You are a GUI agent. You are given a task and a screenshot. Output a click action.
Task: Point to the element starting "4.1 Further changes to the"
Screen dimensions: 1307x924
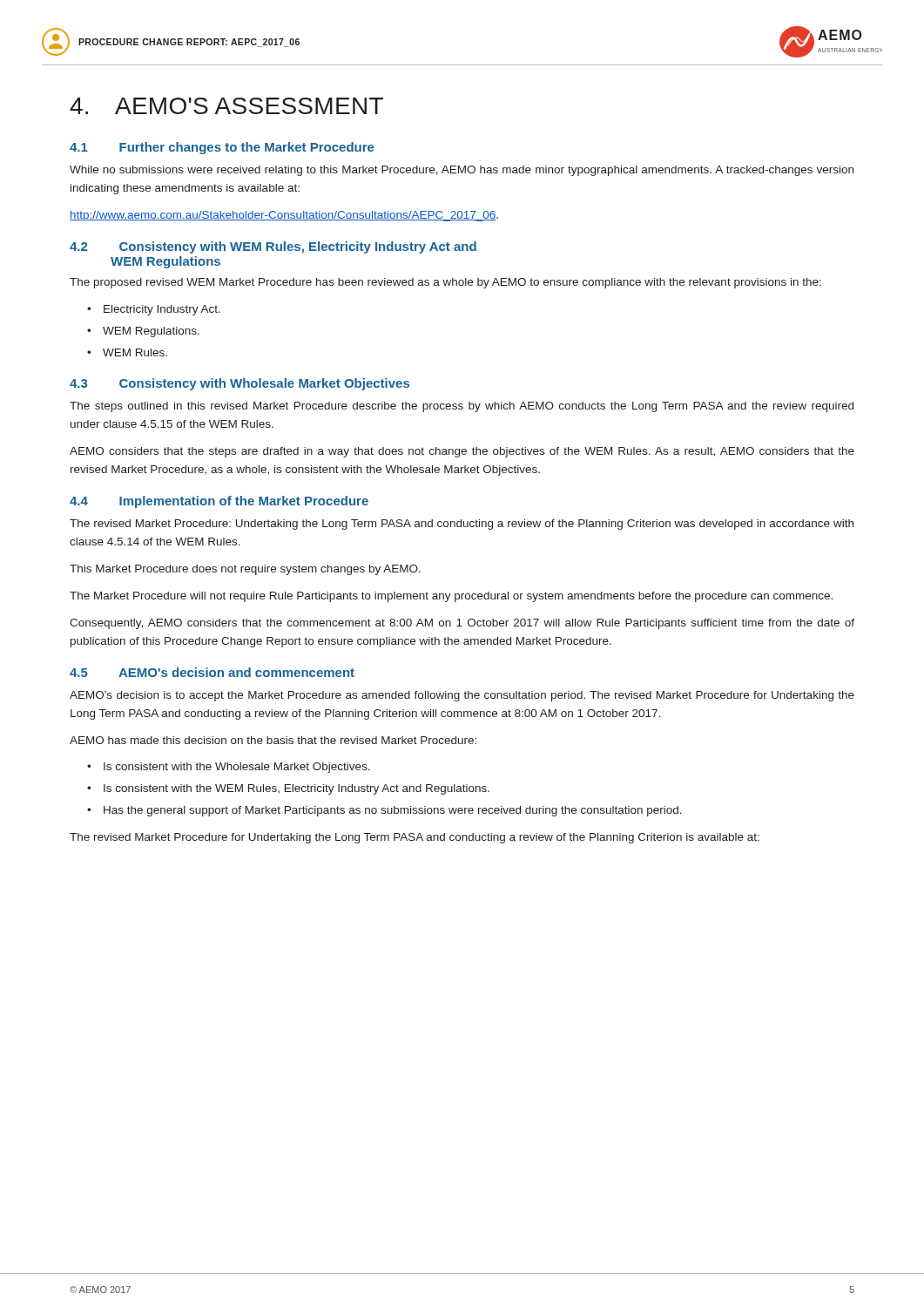[x=222, y=147]
